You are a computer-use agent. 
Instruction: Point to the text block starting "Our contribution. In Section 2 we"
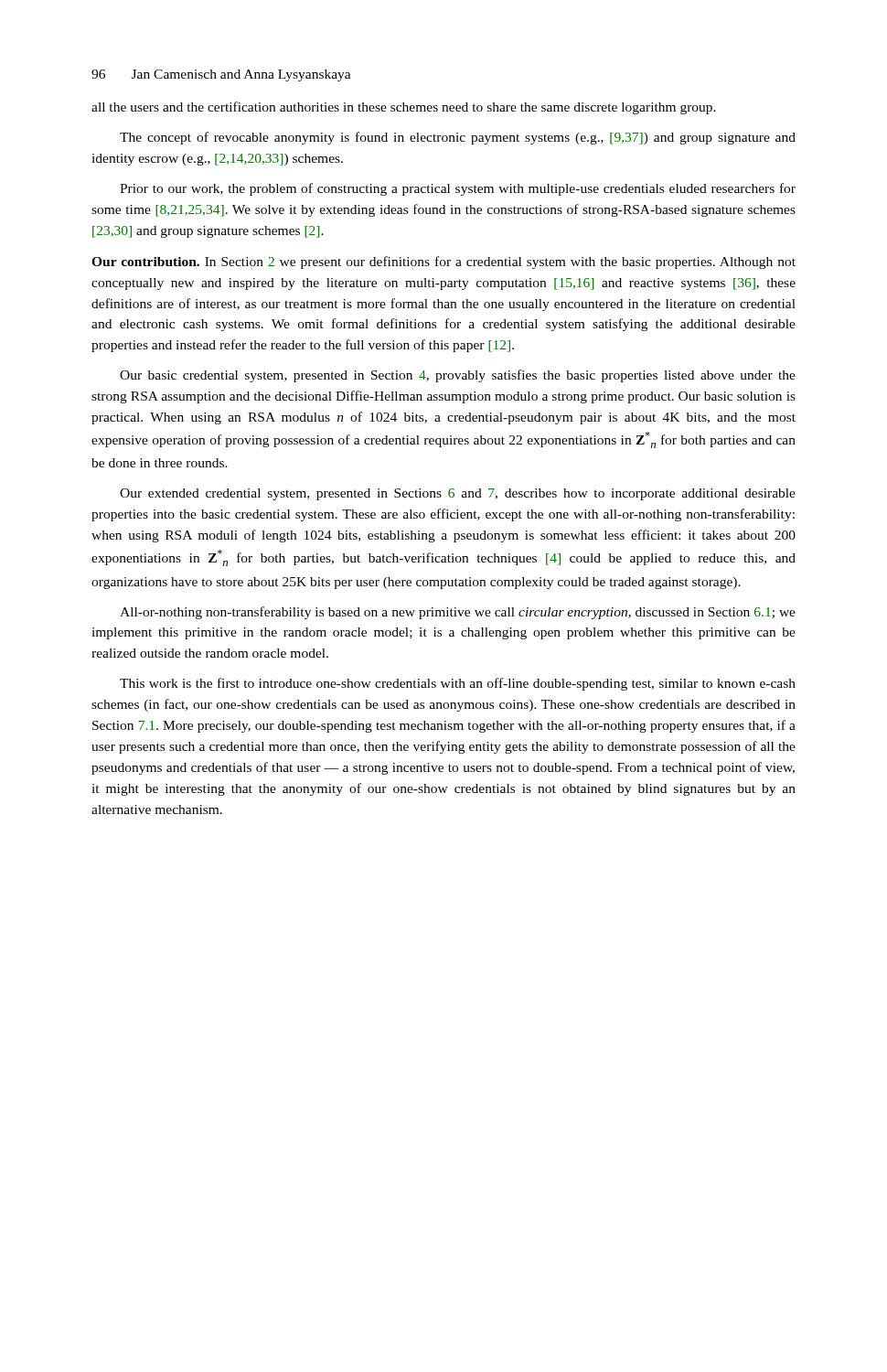444,304
